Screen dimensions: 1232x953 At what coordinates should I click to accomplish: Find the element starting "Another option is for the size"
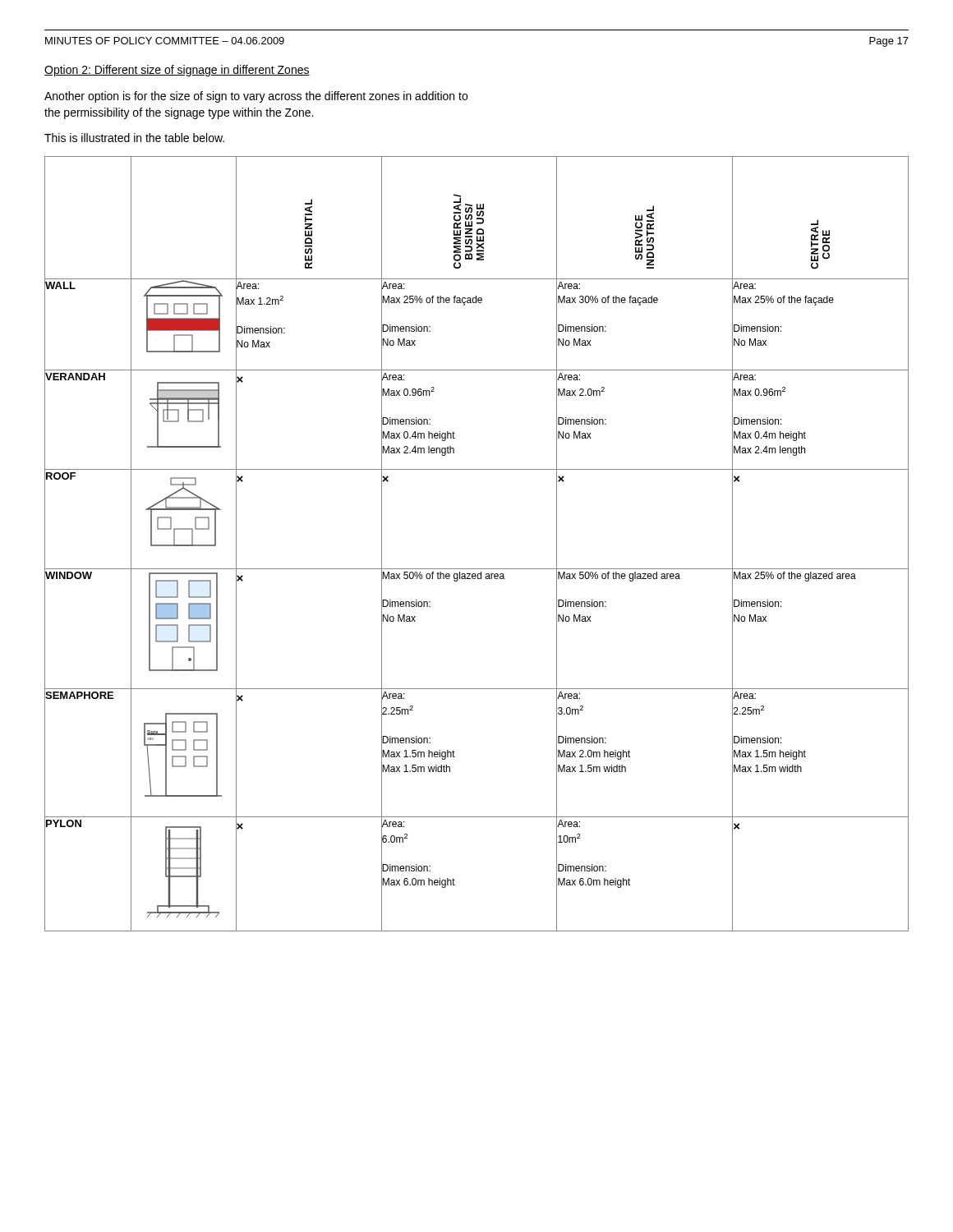[x=256, y=104]
